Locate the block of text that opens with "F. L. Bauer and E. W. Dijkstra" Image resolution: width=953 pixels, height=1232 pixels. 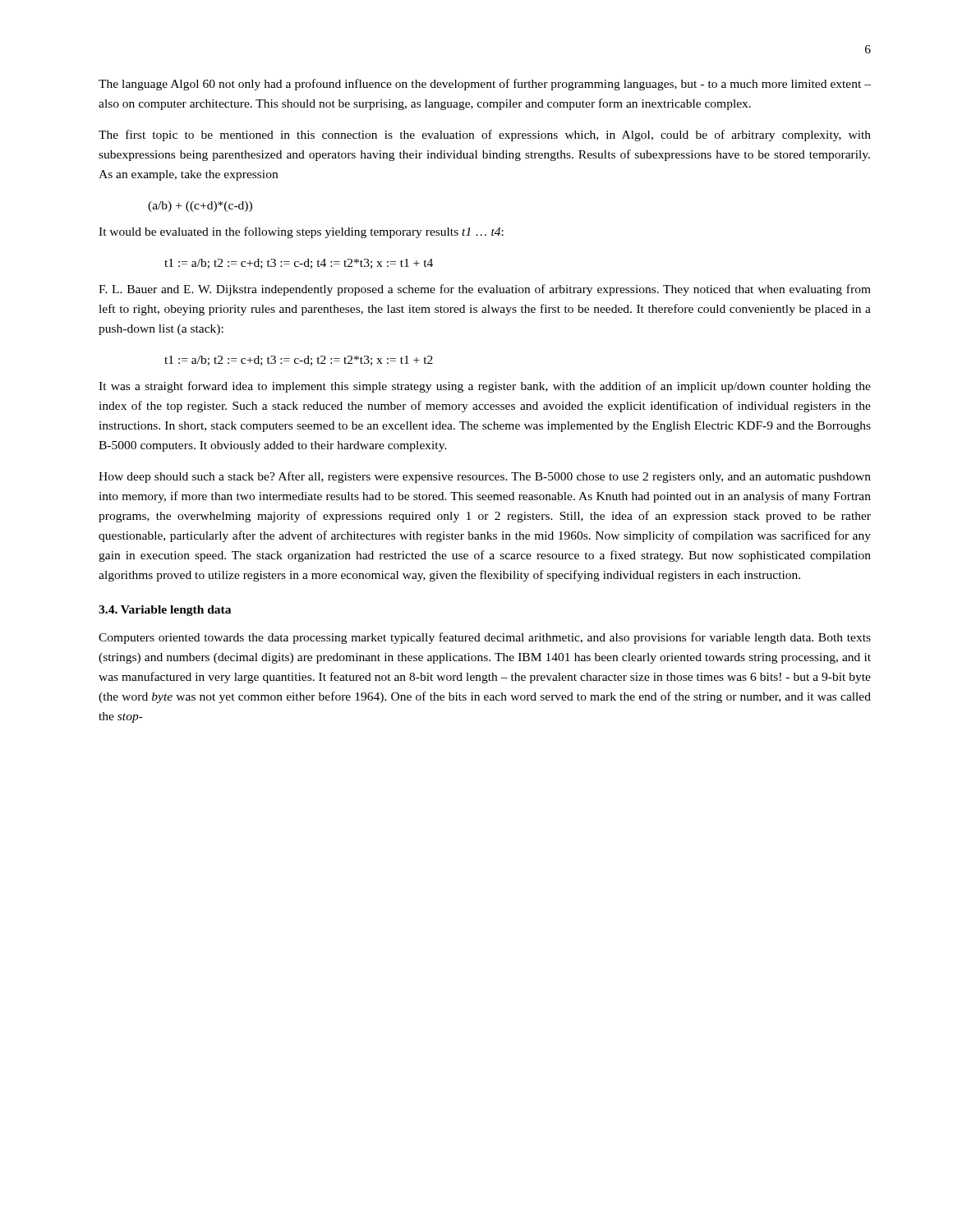tap(485, 309)
